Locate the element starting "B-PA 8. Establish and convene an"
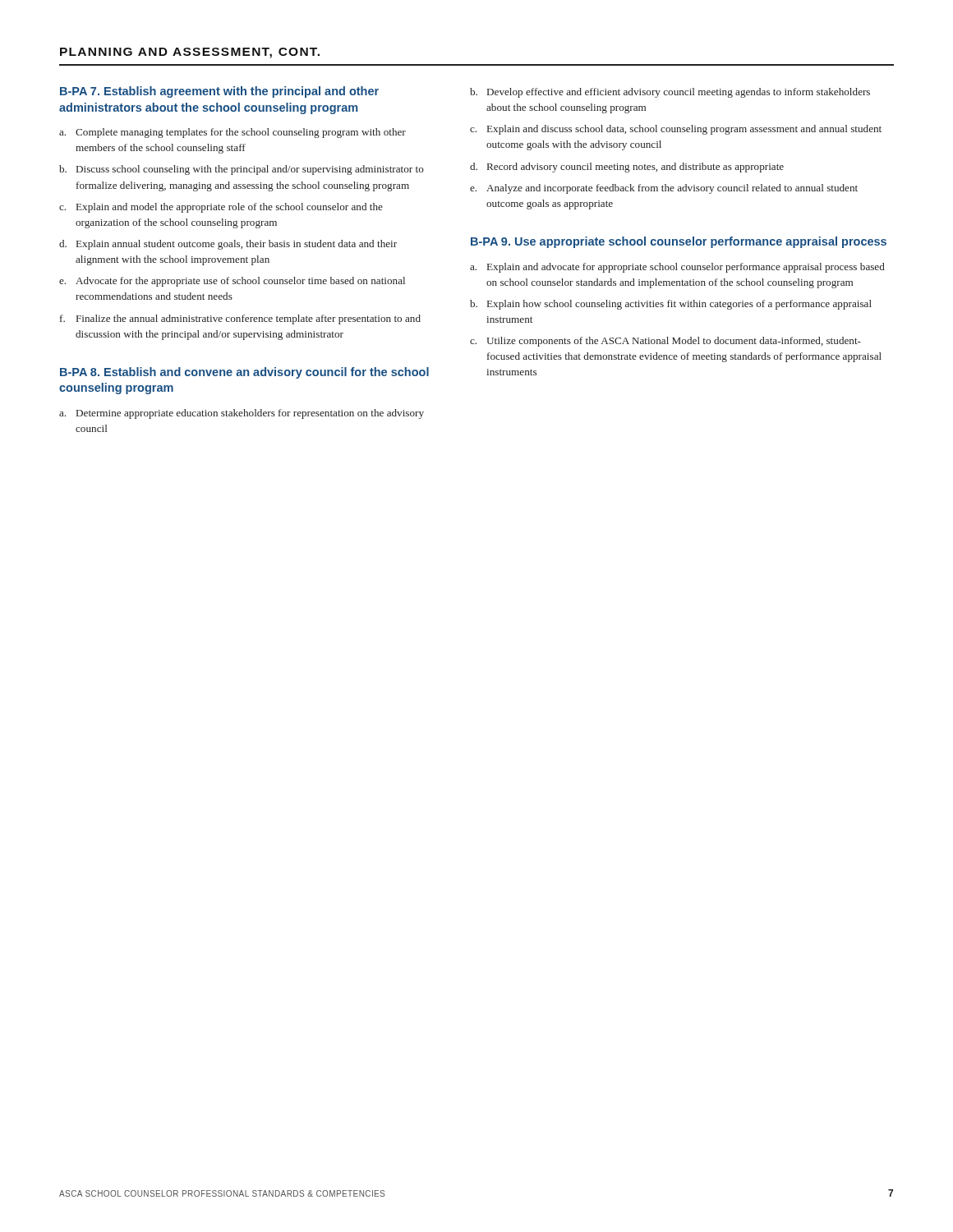This screenshot has width=953, height=1232. [244, 380]
